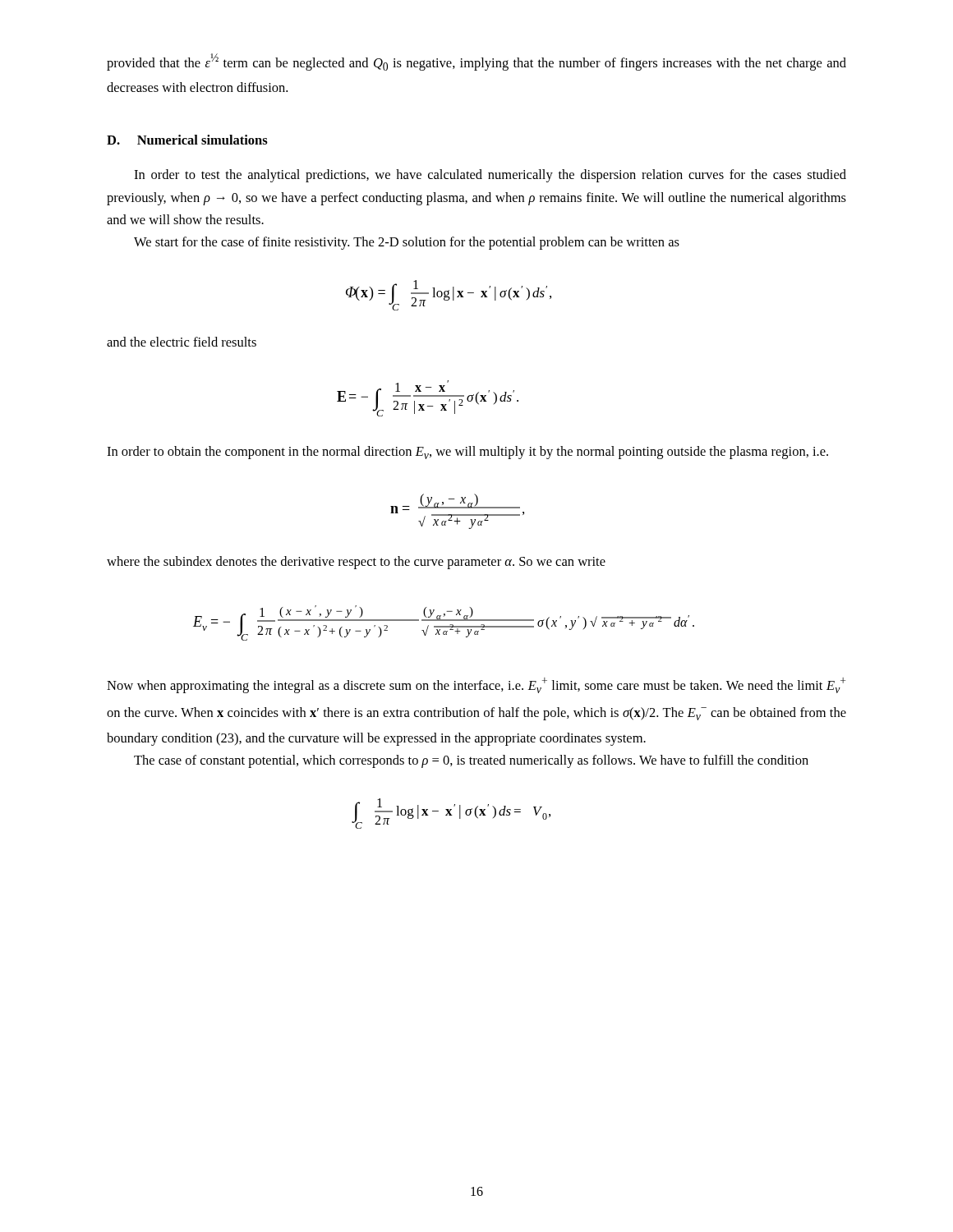Navigate to the element starting "In order to obtain the component in the"

pyautogui.click(x=468, y=452)
